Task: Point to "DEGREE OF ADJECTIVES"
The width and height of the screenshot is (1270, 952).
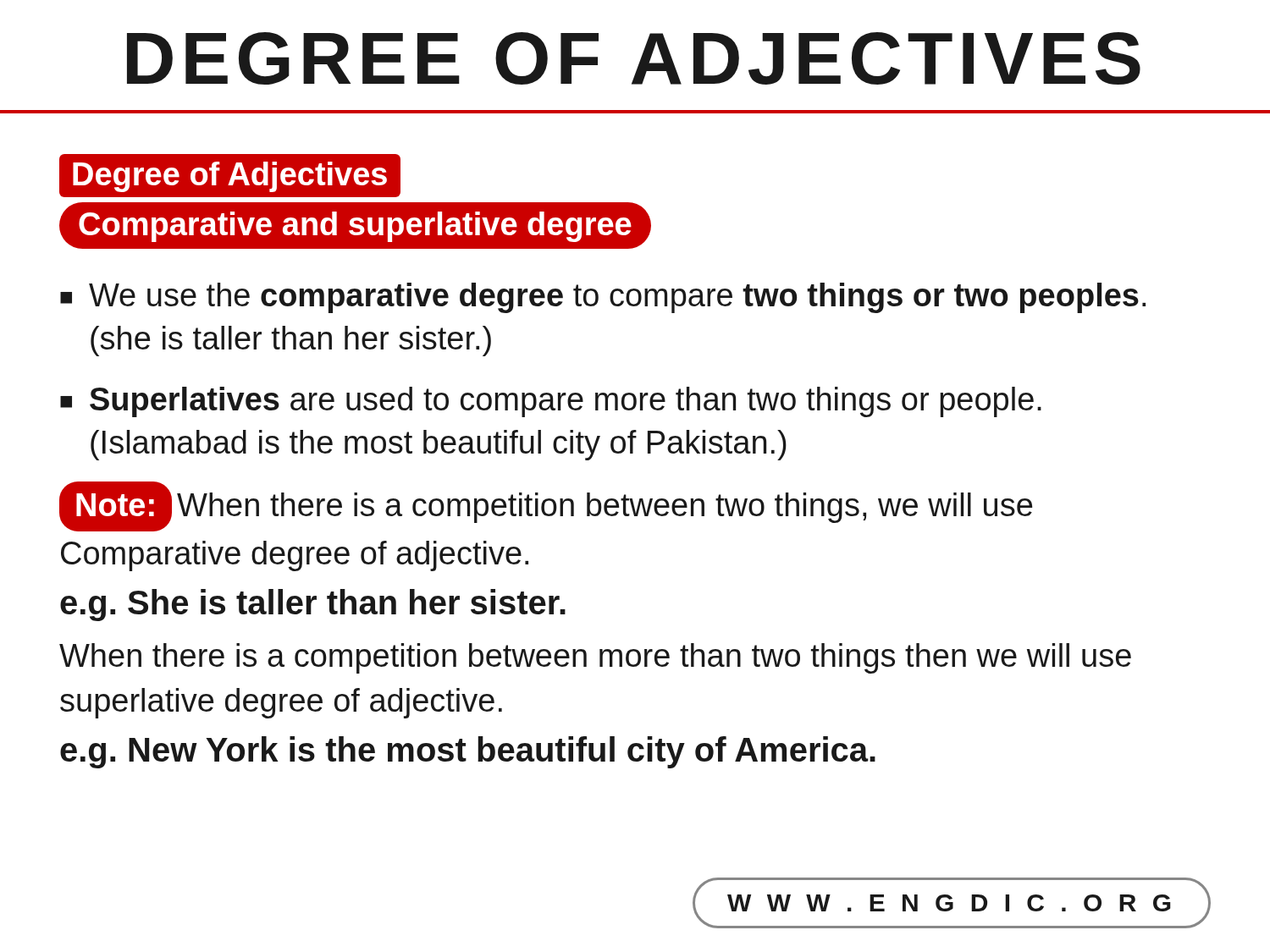Action: (635, 58)
